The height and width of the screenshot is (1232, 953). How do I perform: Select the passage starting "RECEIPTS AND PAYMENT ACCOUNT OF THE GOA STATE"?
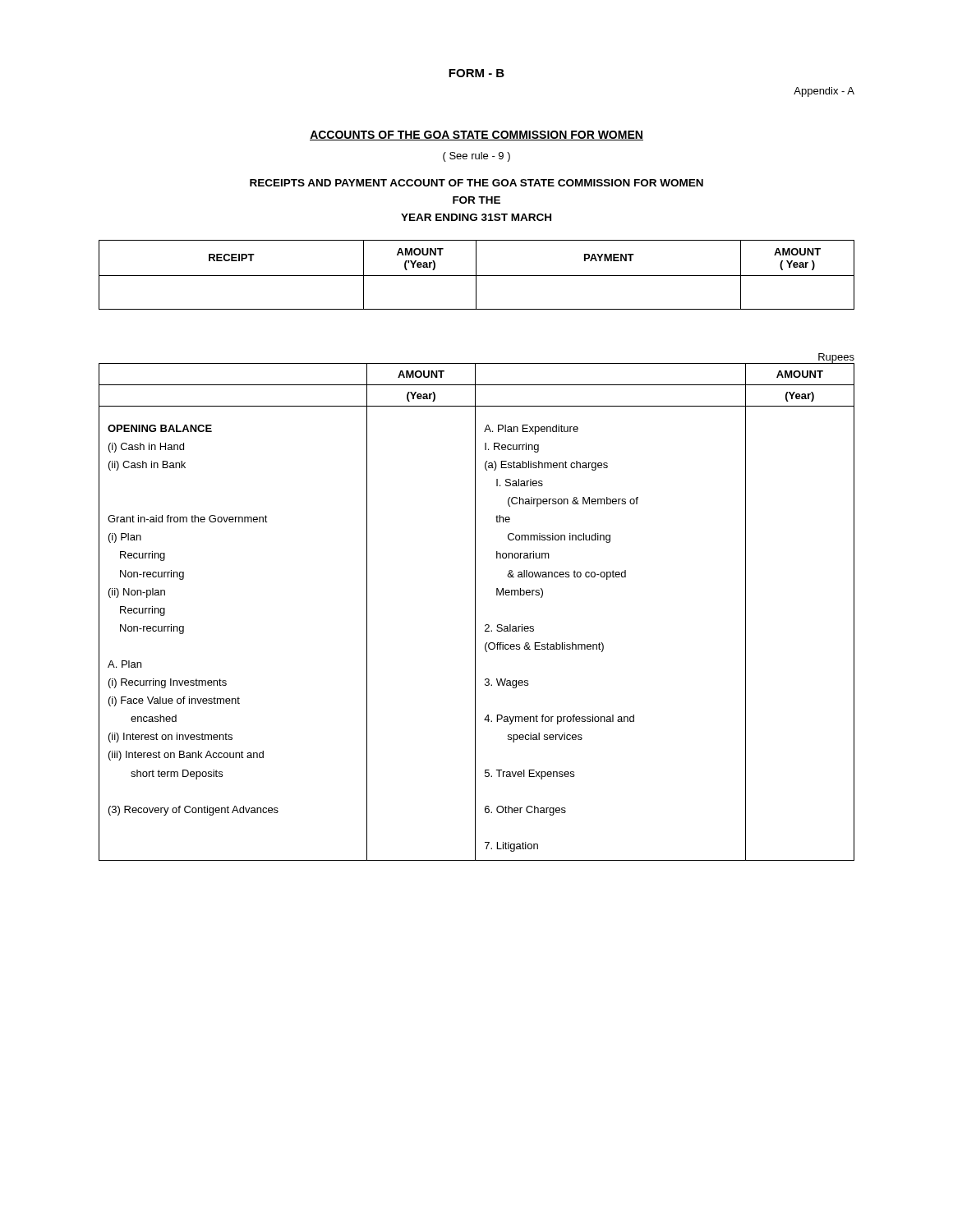pyautogui.click(x=476, y=200)
